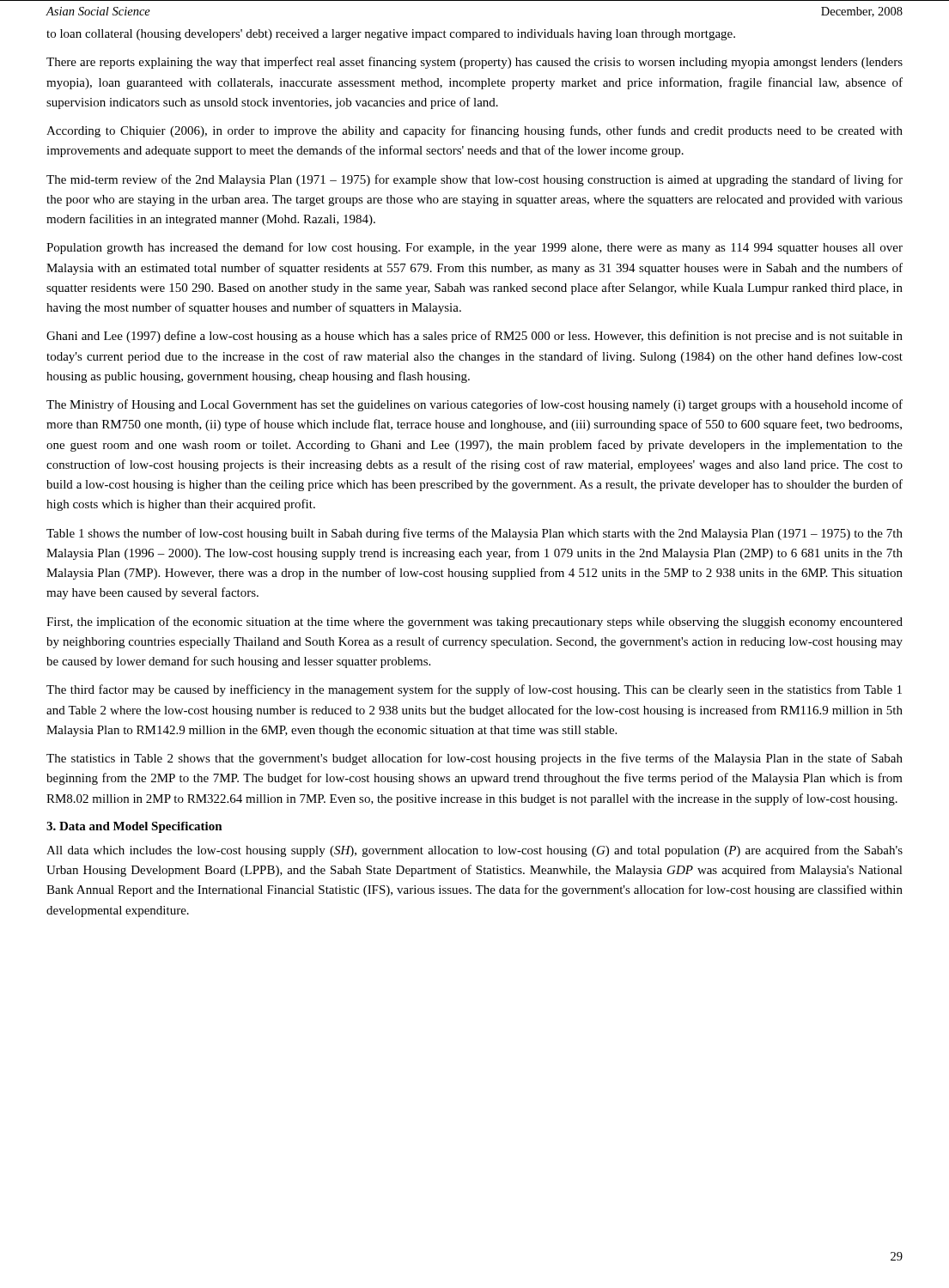This screenshot has width=949, height=1288.
Task: Click on the text block containing "Population growth has increased the demand"
Action: (474, 277)
